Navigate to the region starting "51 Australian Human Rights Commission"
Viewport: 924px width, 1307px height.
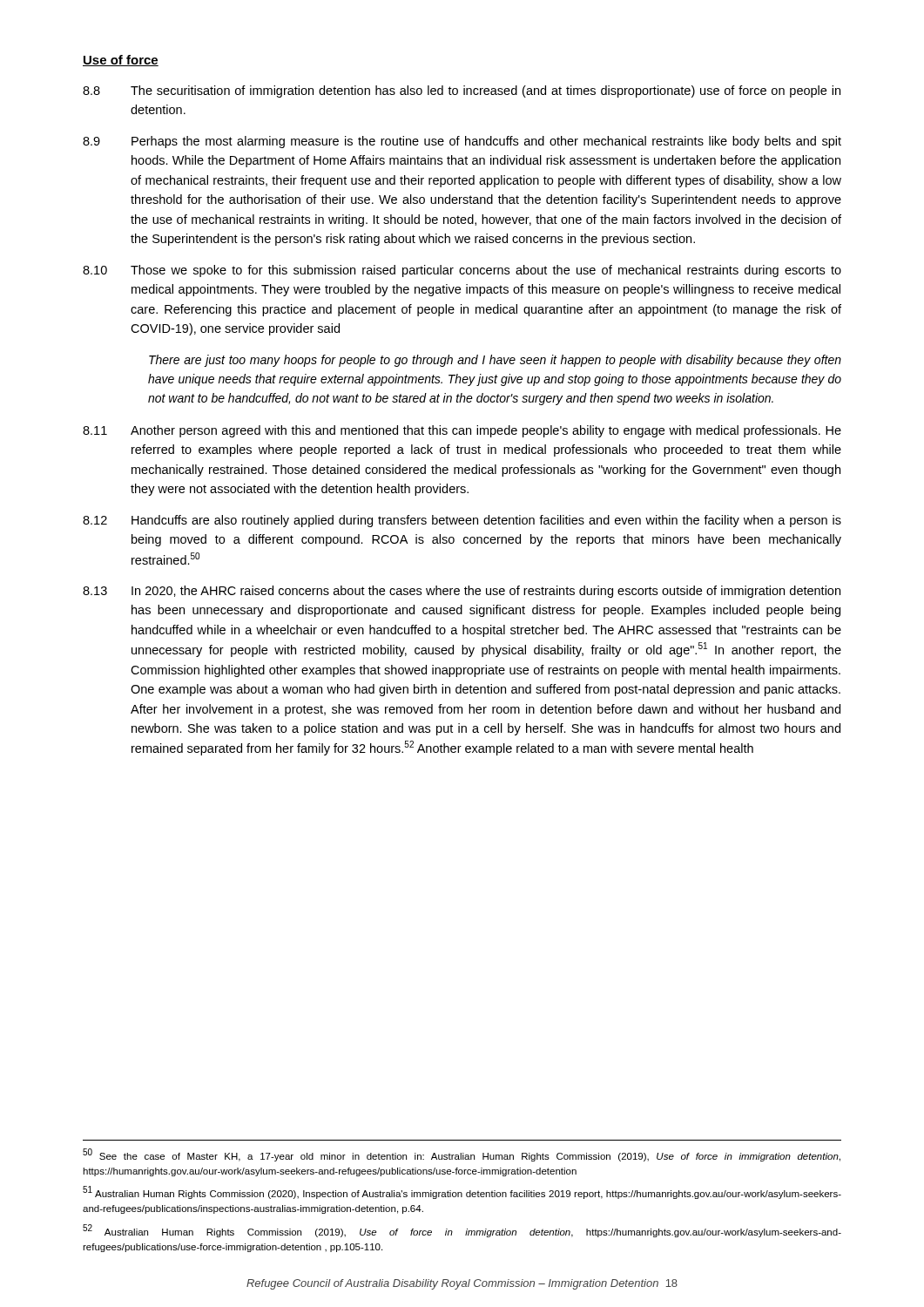462,1200
